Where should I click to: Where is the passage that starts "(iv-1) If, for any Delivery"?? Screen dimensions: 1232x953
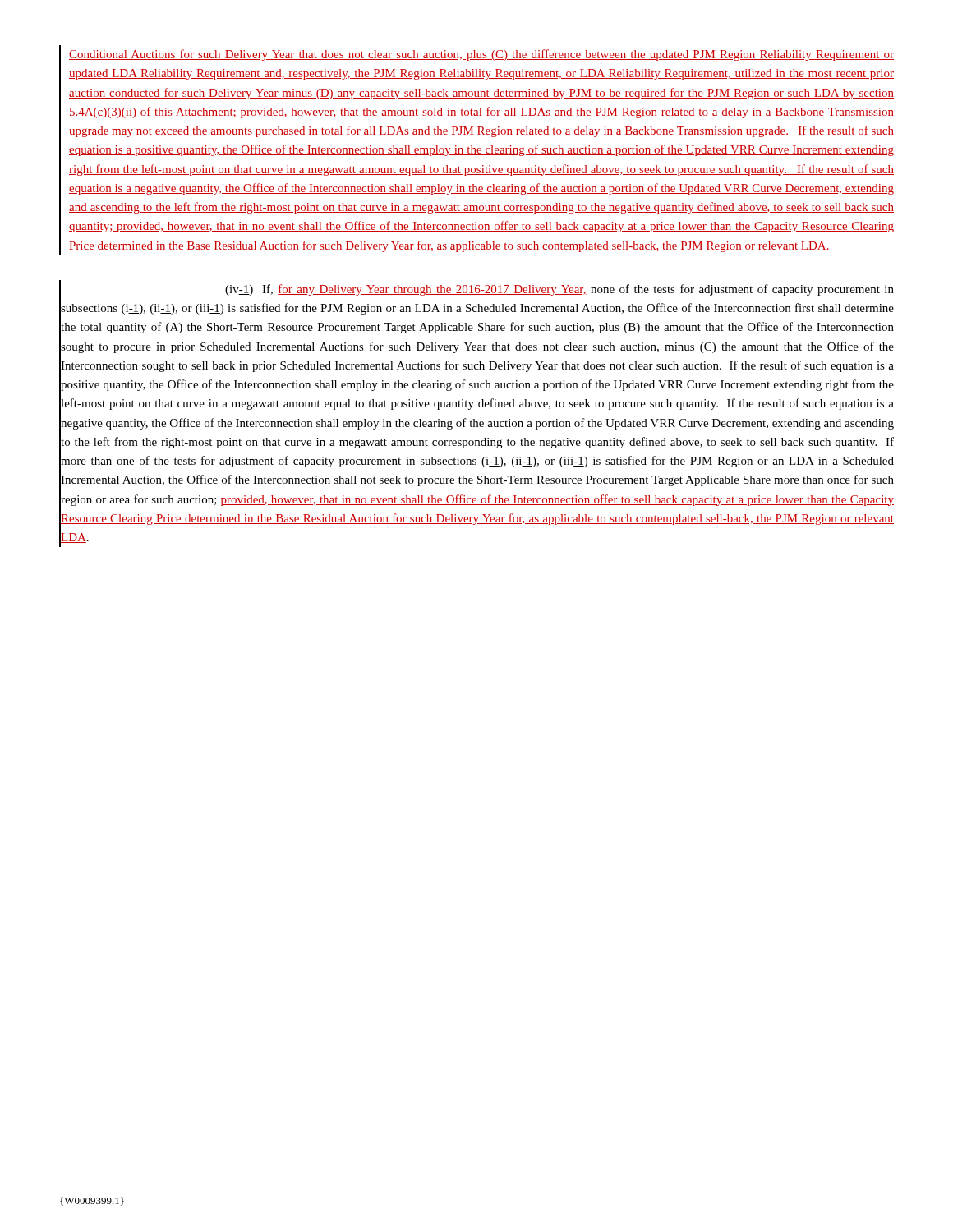click(x=477, y=414)
